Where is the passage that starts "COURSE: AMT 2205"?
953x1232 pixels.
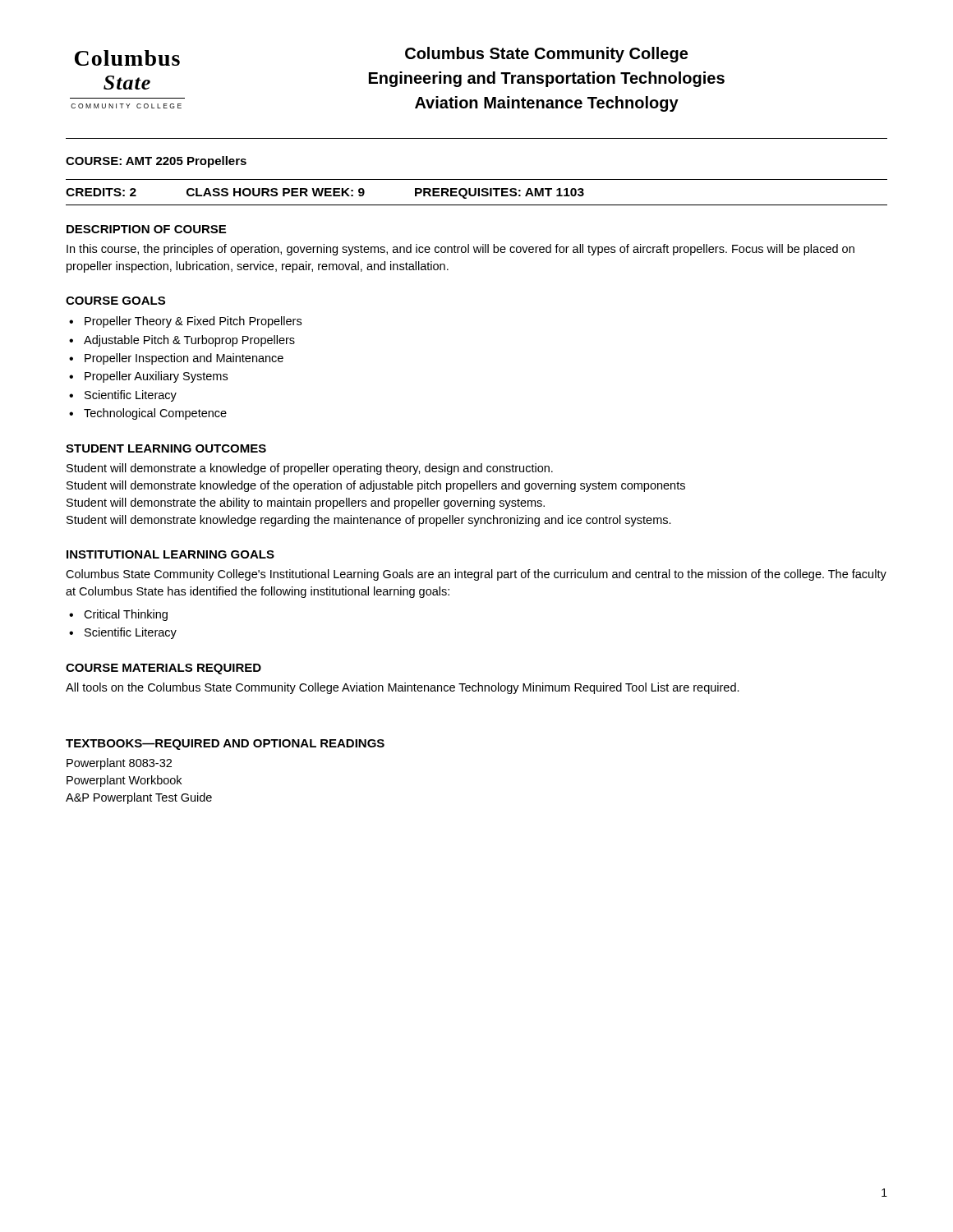click(156, 161)
